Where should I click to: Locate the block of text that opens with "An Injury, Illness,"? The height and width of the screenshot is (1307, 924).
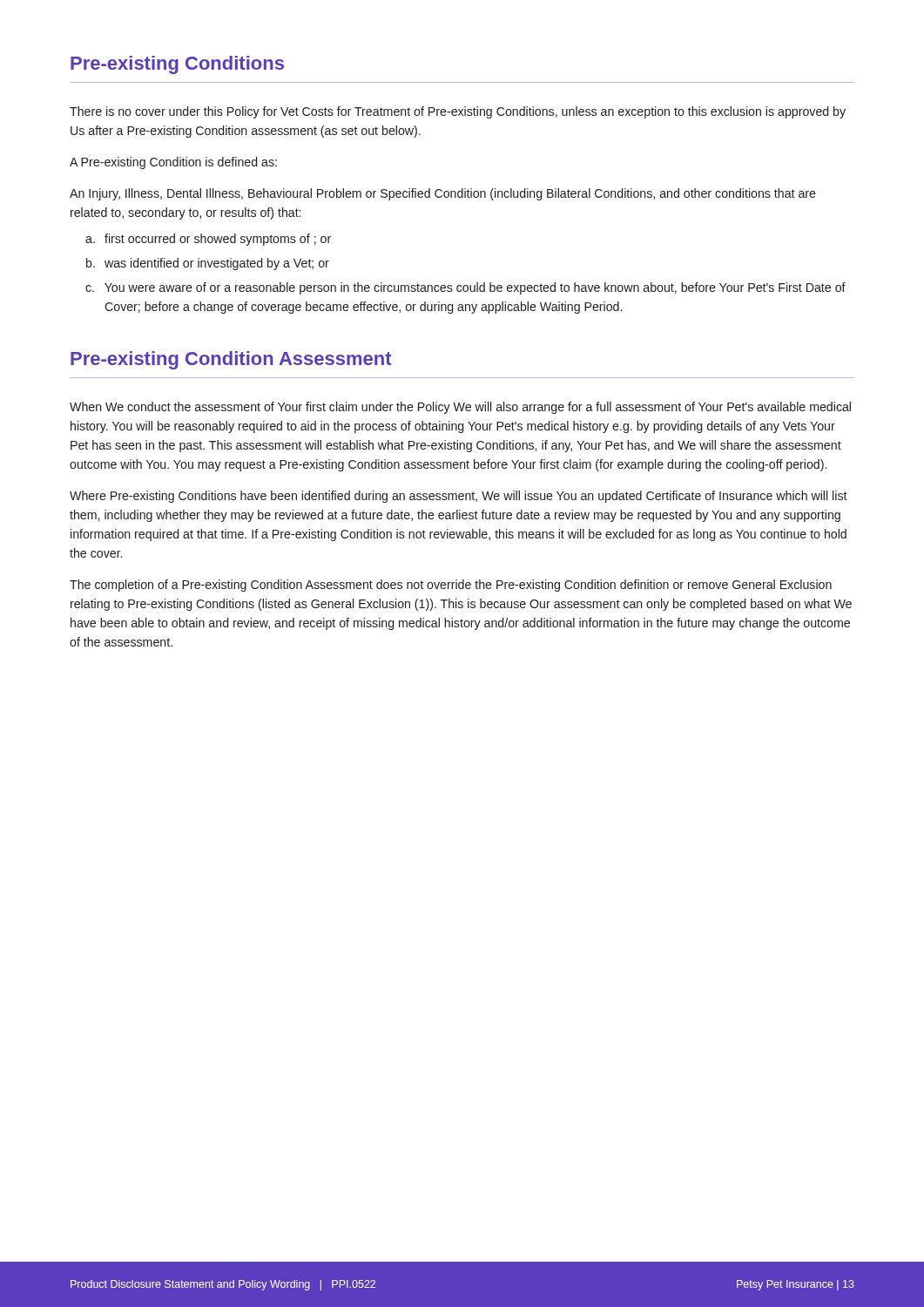[443, 203]
